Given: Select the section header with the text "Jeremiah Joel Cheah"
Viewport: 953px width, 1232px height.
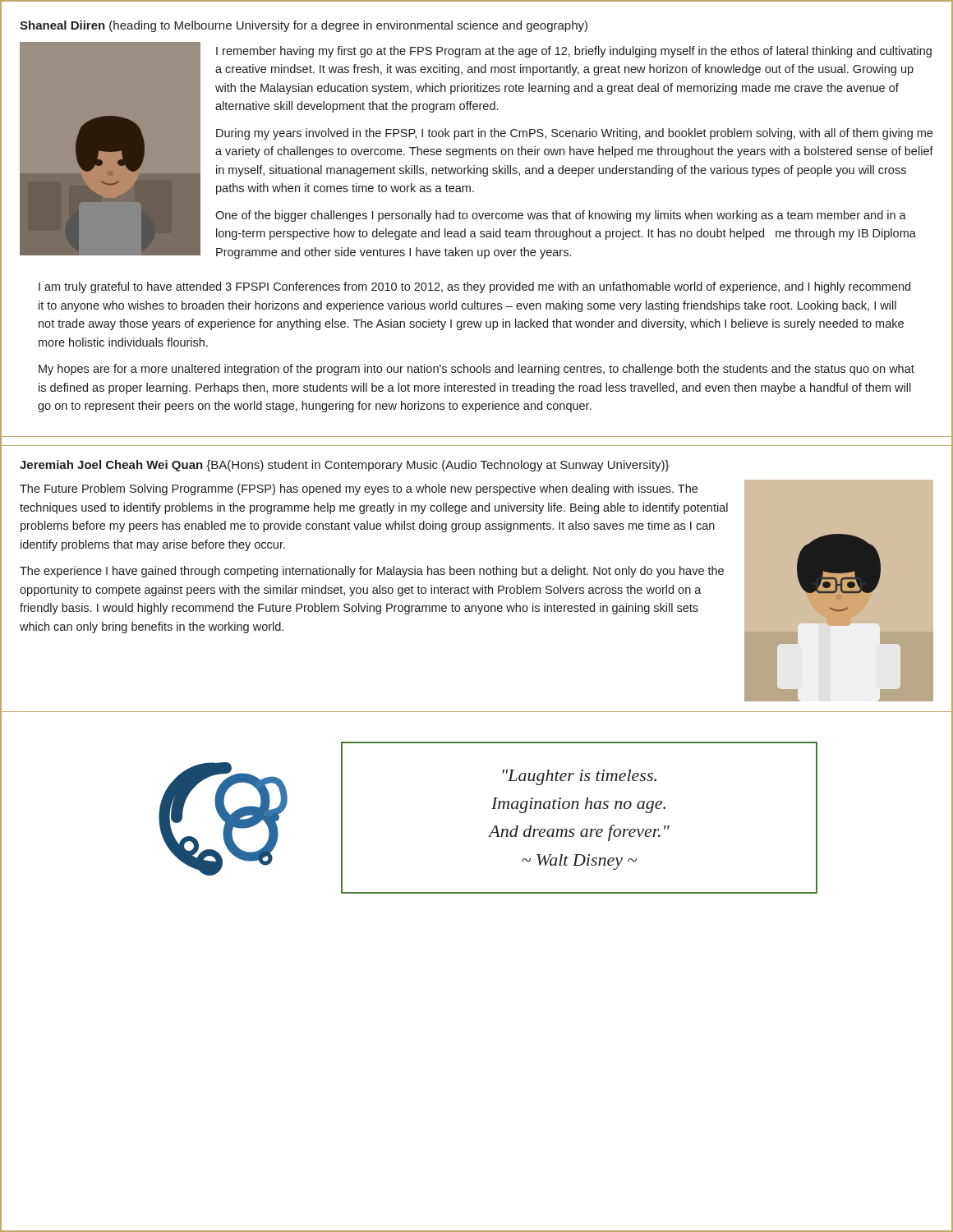Looking at the screenshot, I should coord(345,465).
